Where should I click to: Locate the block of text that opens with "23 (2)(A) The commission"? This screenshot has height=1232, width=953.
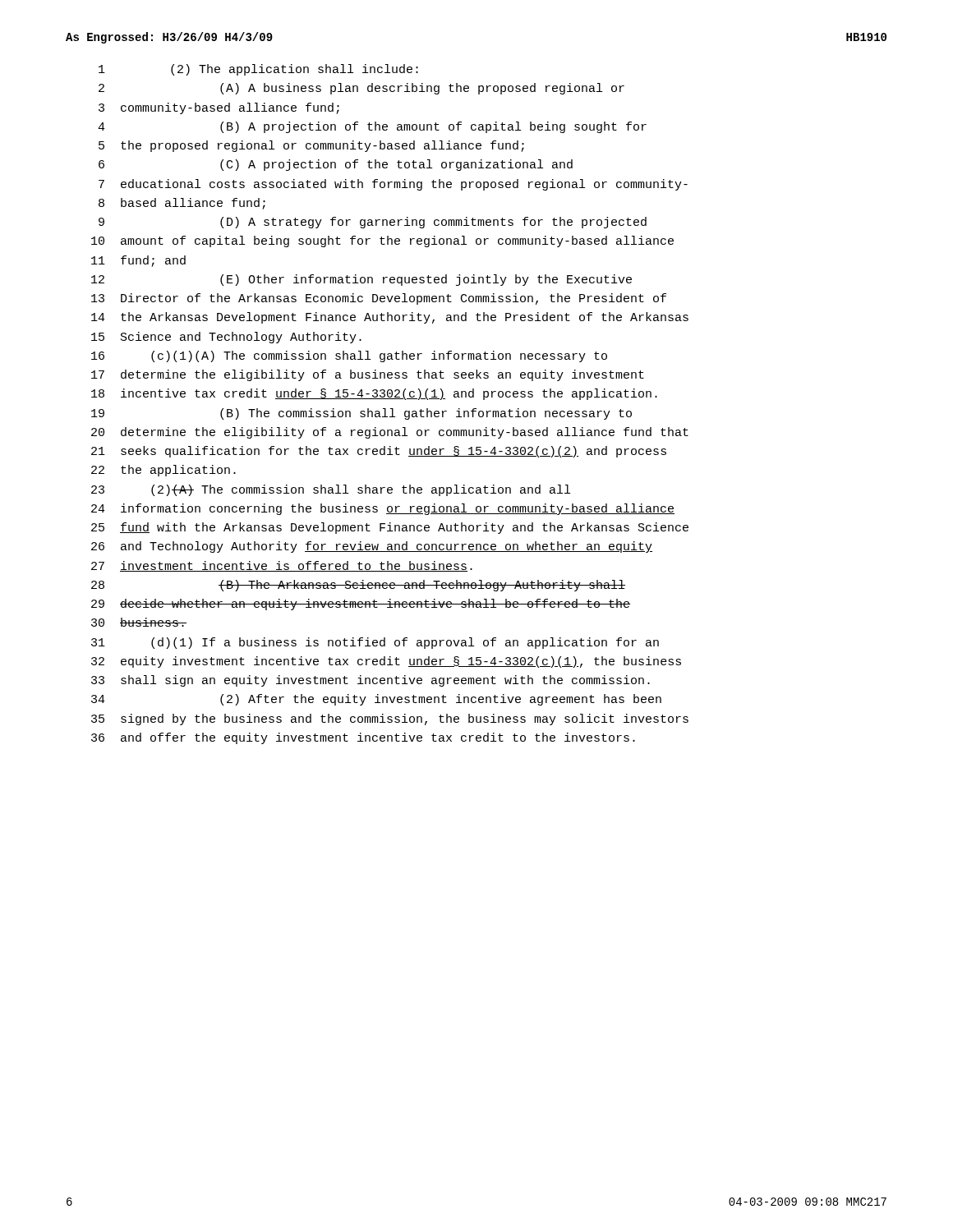[476, 490]
